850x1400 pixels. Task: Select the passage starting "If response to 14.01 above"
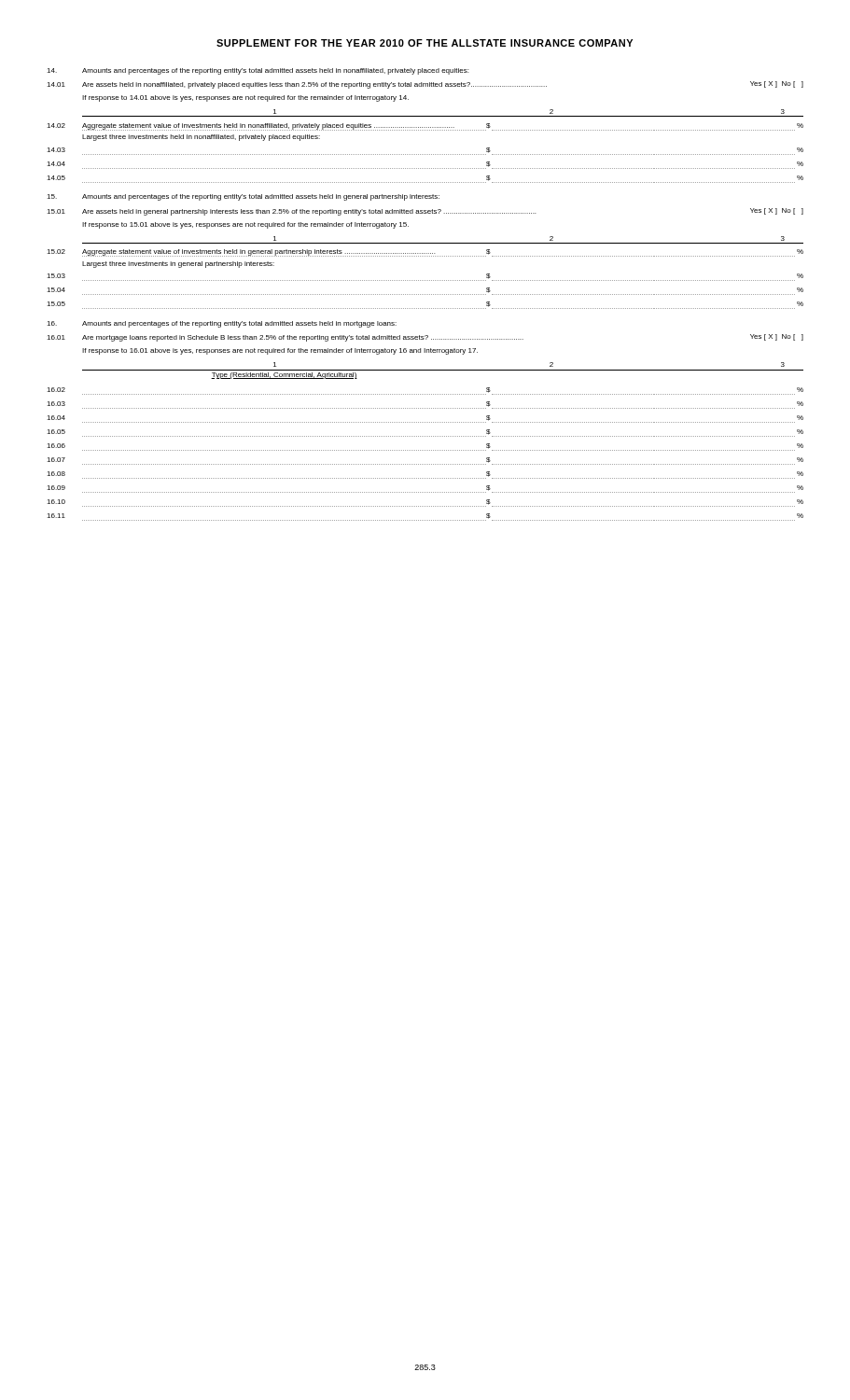[246, 98]
